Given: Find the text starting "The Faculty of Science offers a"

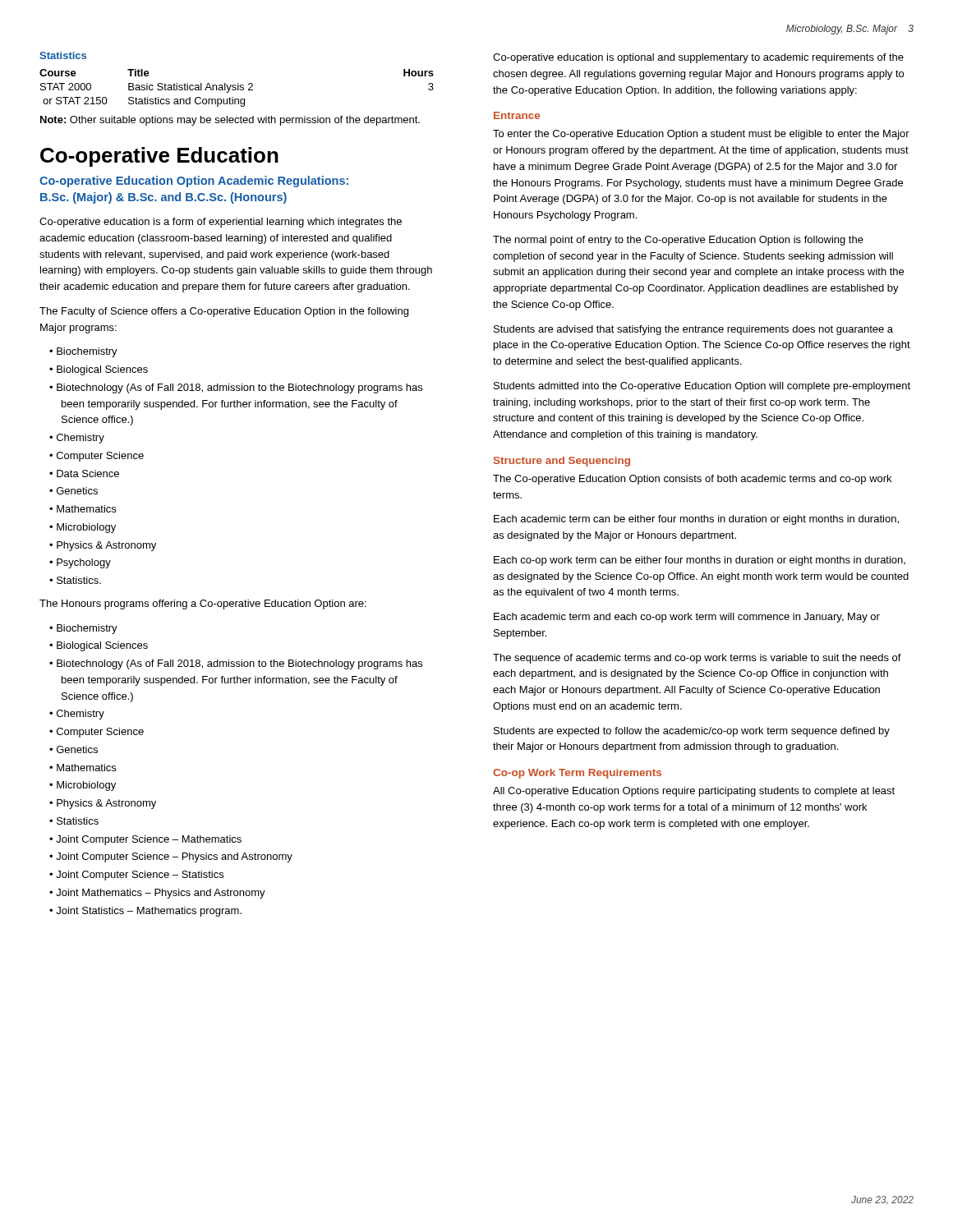Looking at the screenshot, I should click(224, 319).
